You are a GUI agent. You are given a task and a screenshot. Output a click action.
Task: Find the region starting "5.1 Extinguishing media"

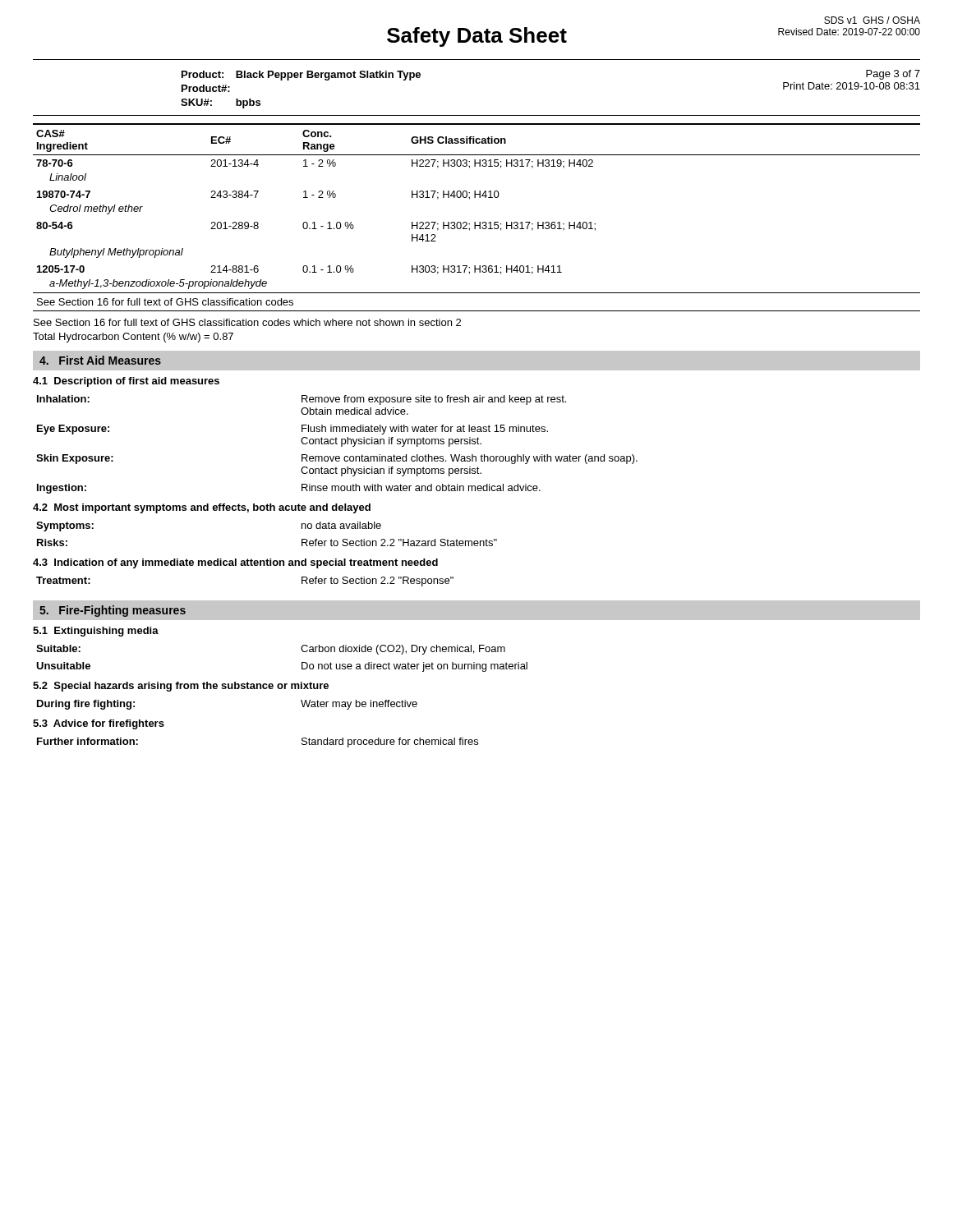[x=95, y=630]
